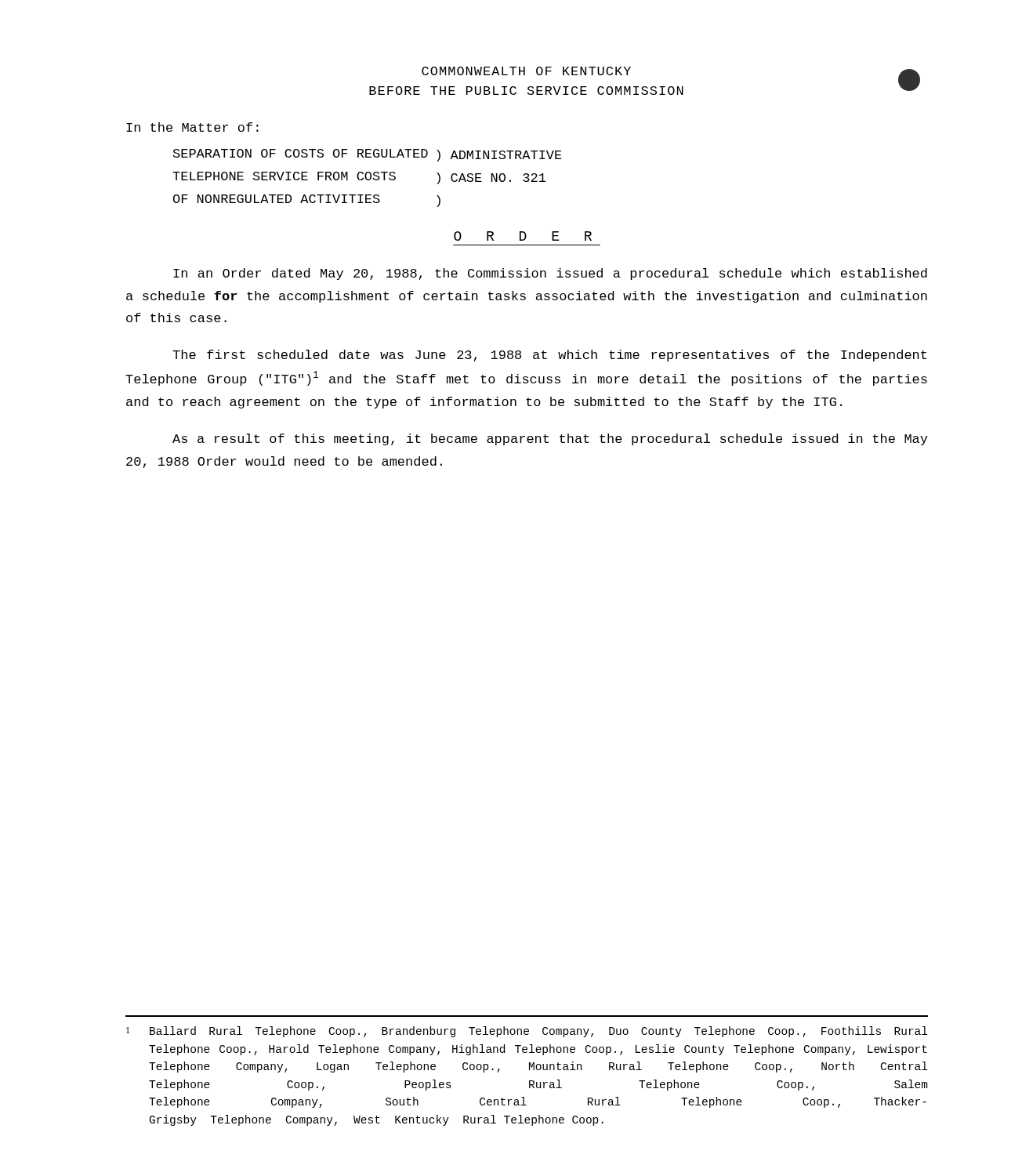Find the block on this page that starts "SEPARATION OF COSTS OF"
The height and width of the screenshot is (1176, 1022).
[x=367, y=178]
